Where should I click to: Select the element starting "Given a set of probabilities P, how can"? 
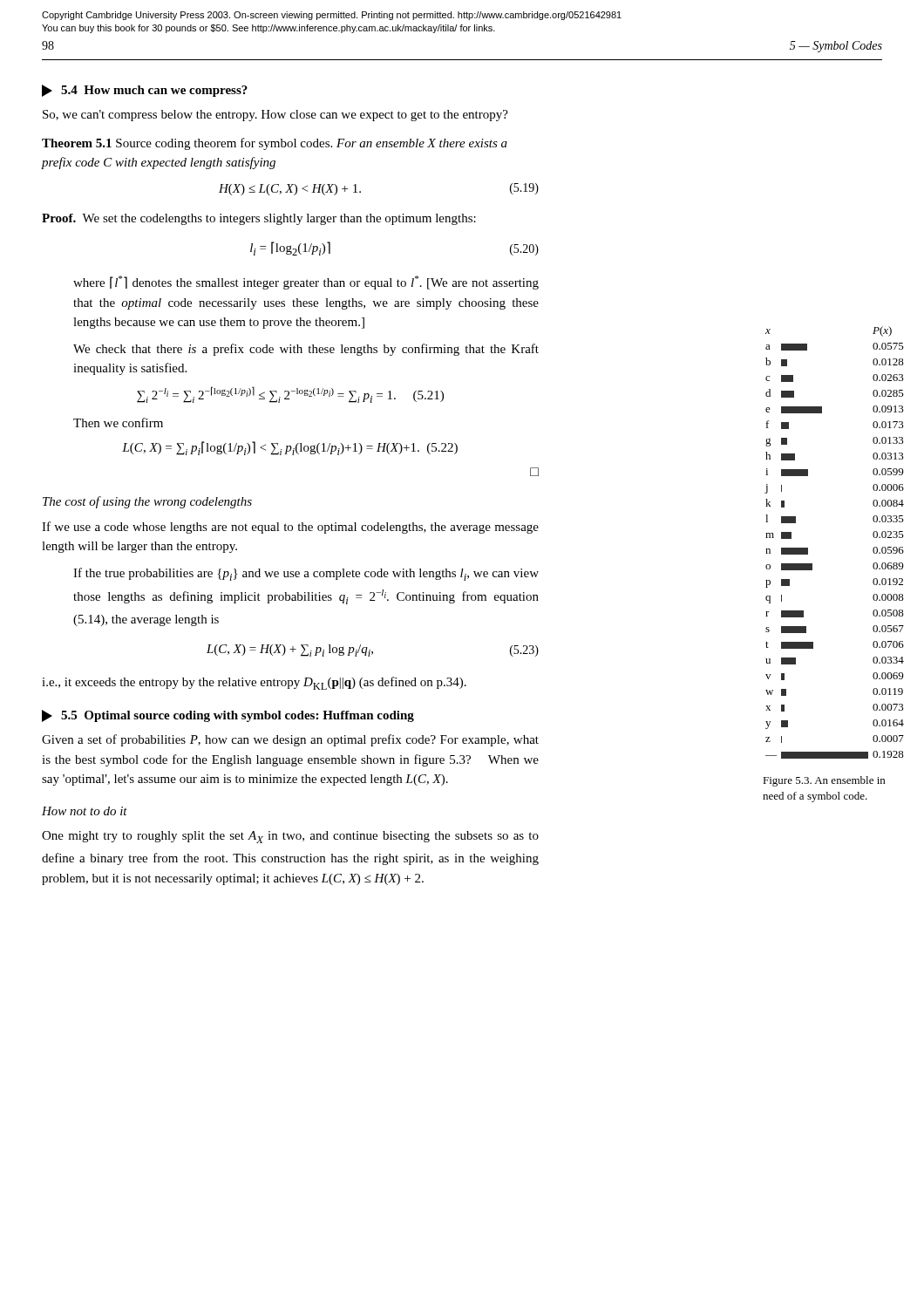pos(290,760)
